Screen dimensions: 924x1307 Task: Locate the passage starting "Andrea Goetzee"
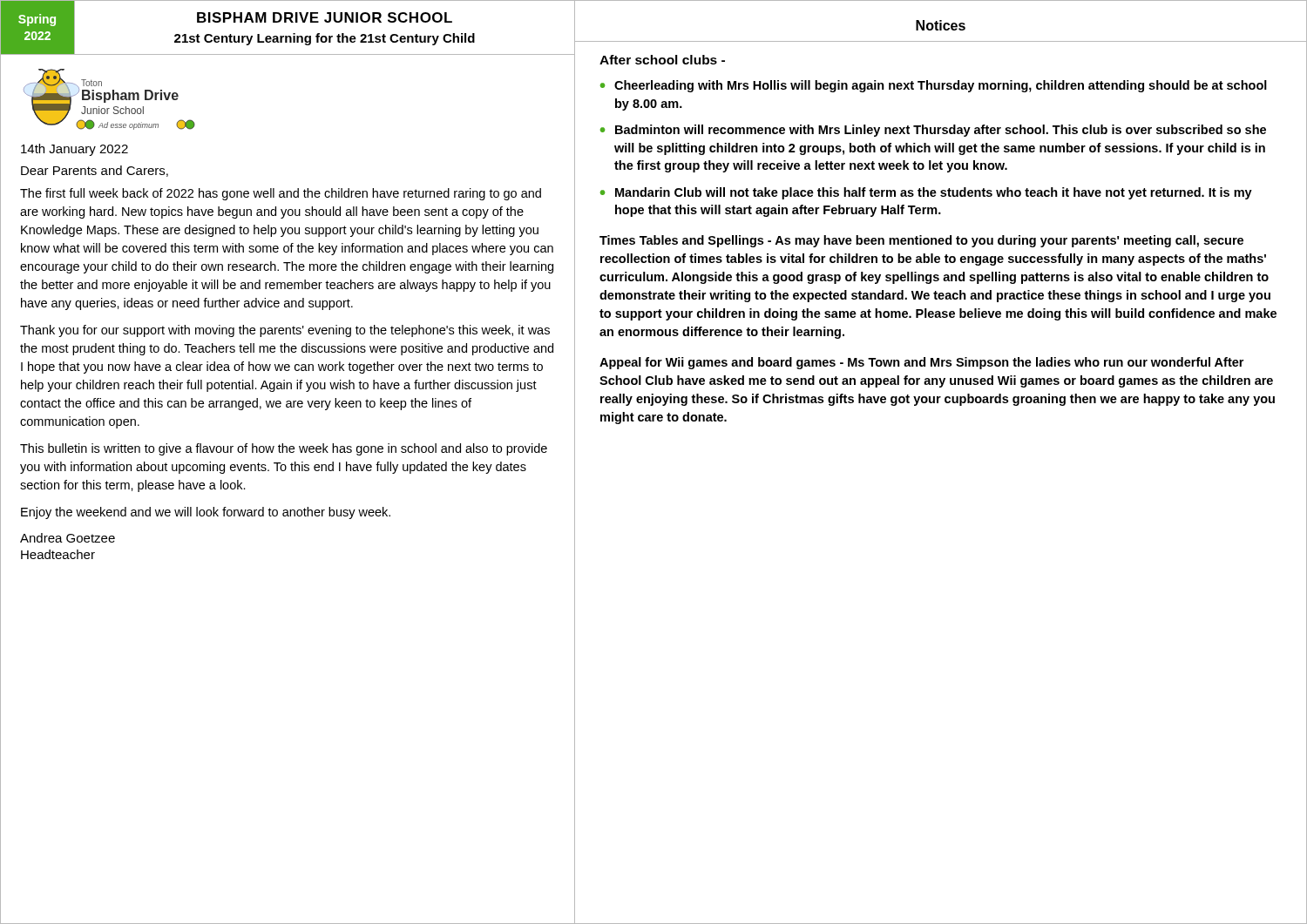coord(68,538)
